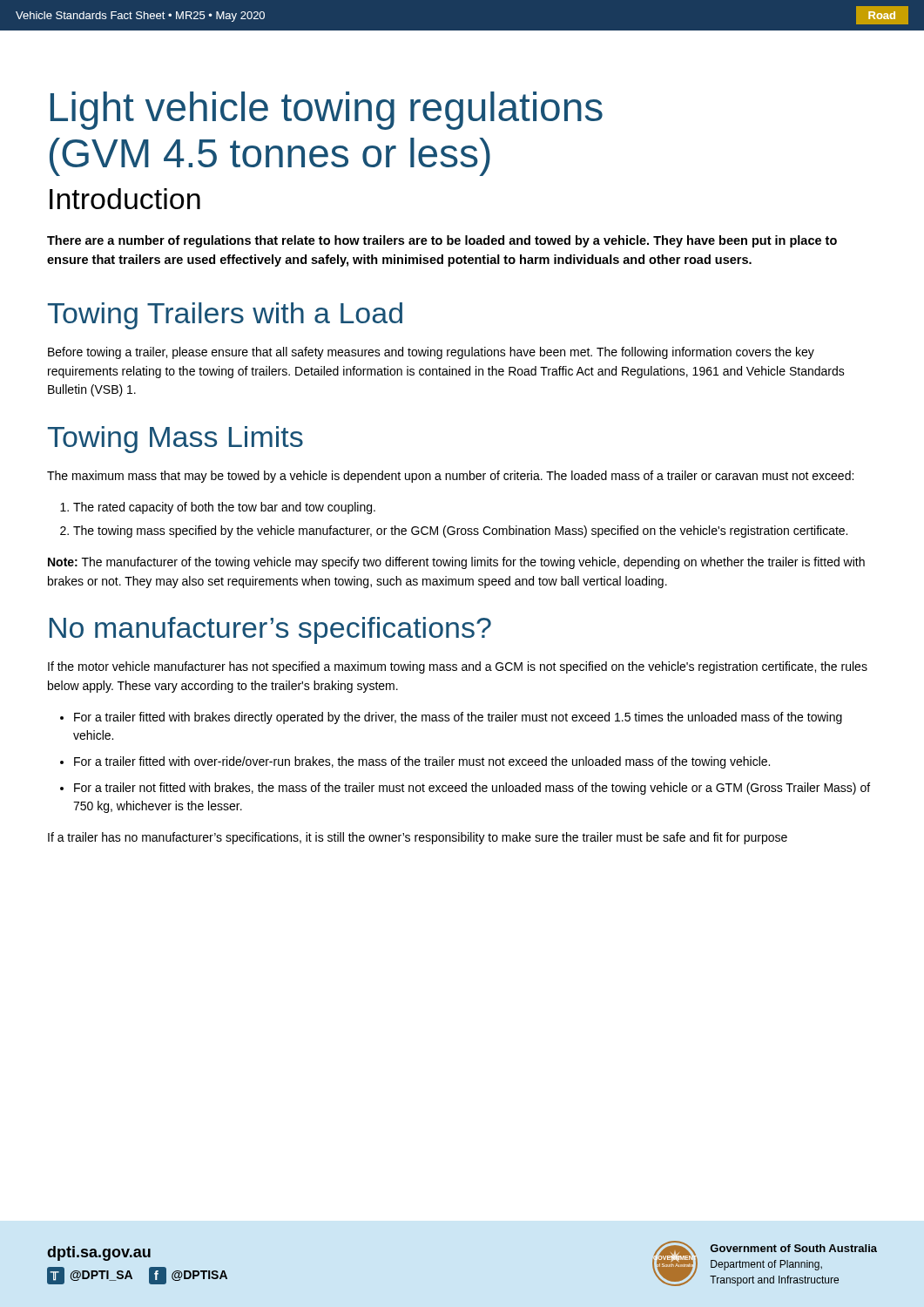Point to "No manufacturer’s specifications?"

pyautogui.click(x=462, y=628)
